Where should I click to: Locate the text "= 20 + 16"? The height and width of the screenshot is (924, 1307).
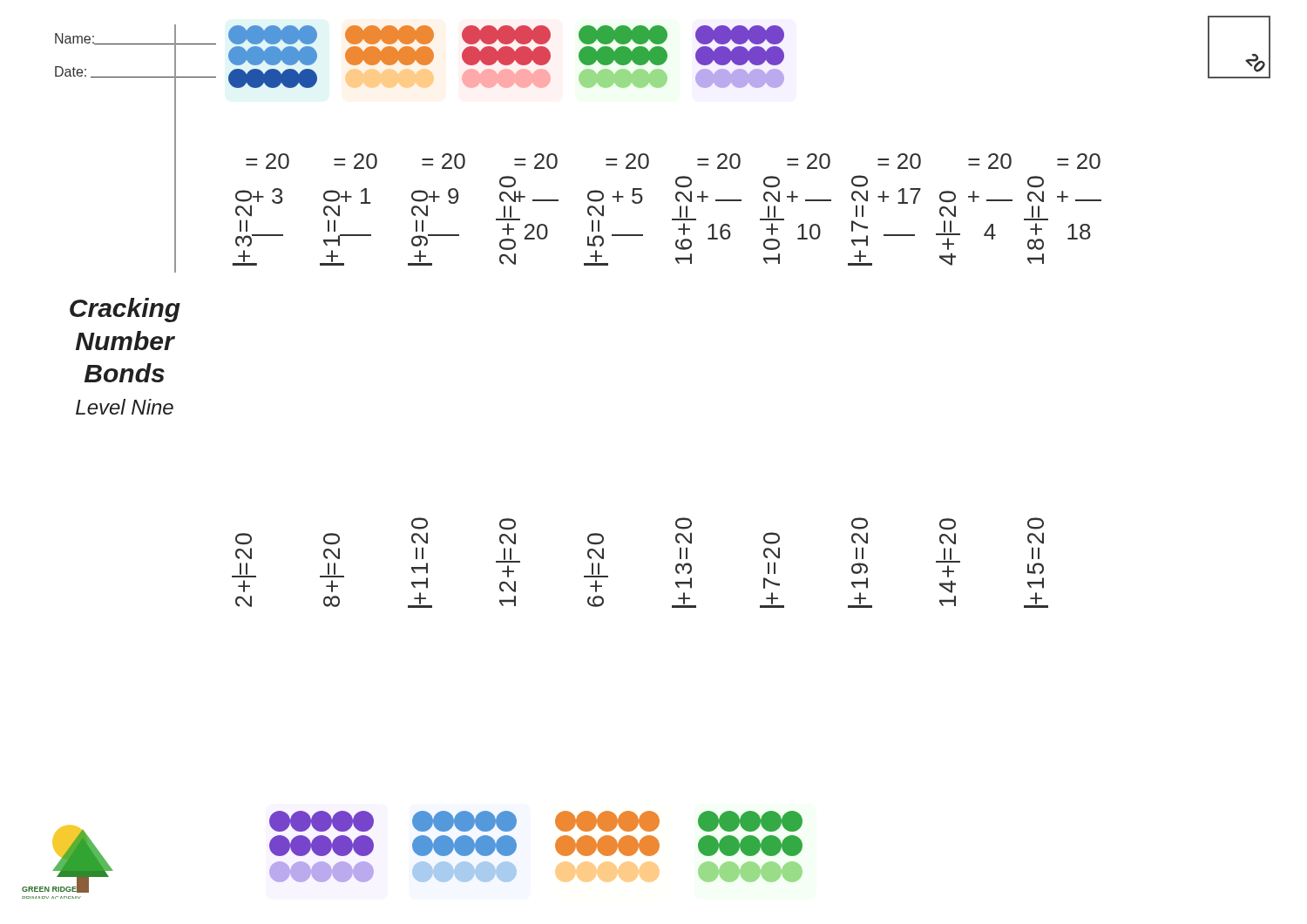pos(719,196)
